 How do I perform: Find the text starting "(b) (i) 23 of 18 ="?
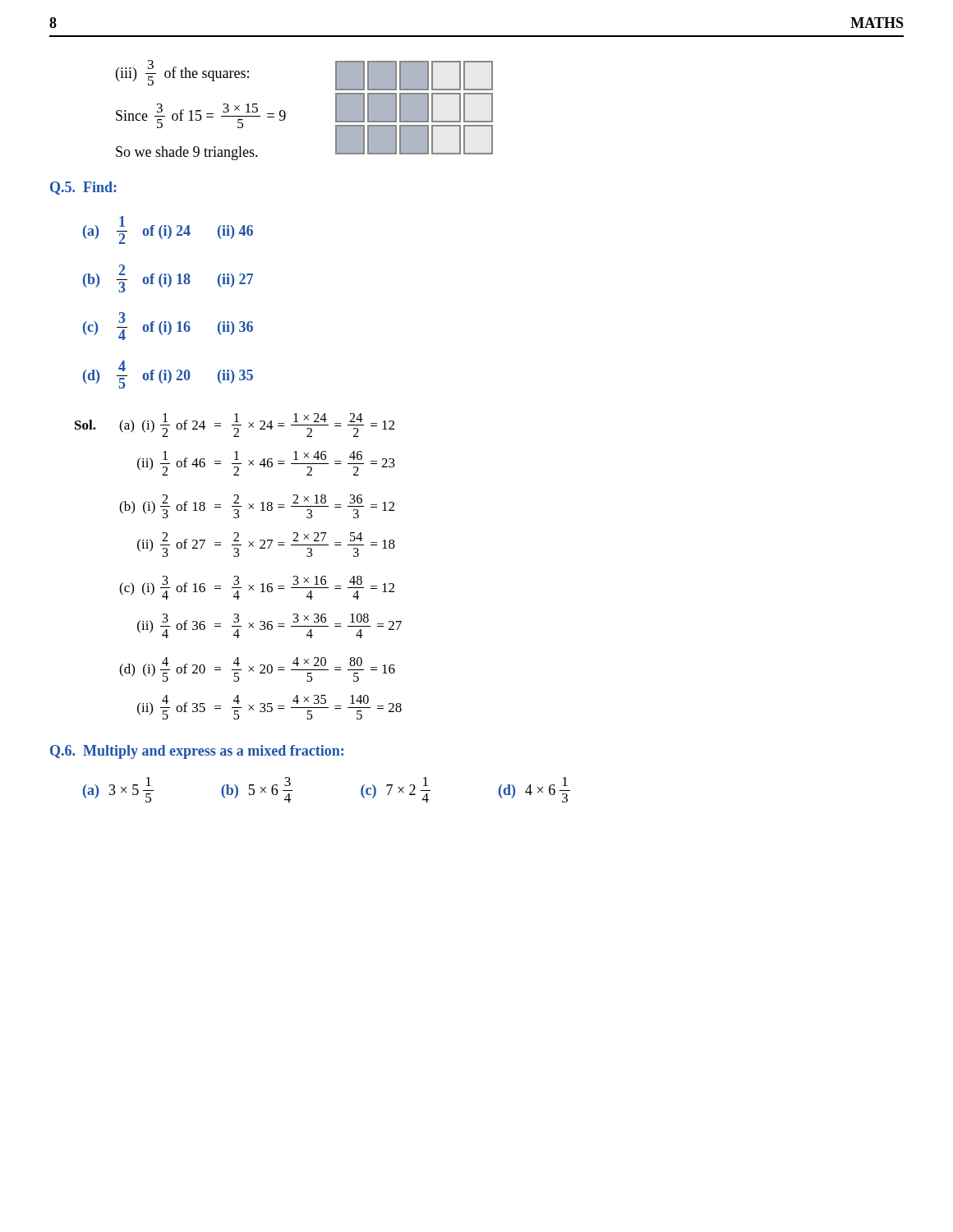[x=257, y=507]
